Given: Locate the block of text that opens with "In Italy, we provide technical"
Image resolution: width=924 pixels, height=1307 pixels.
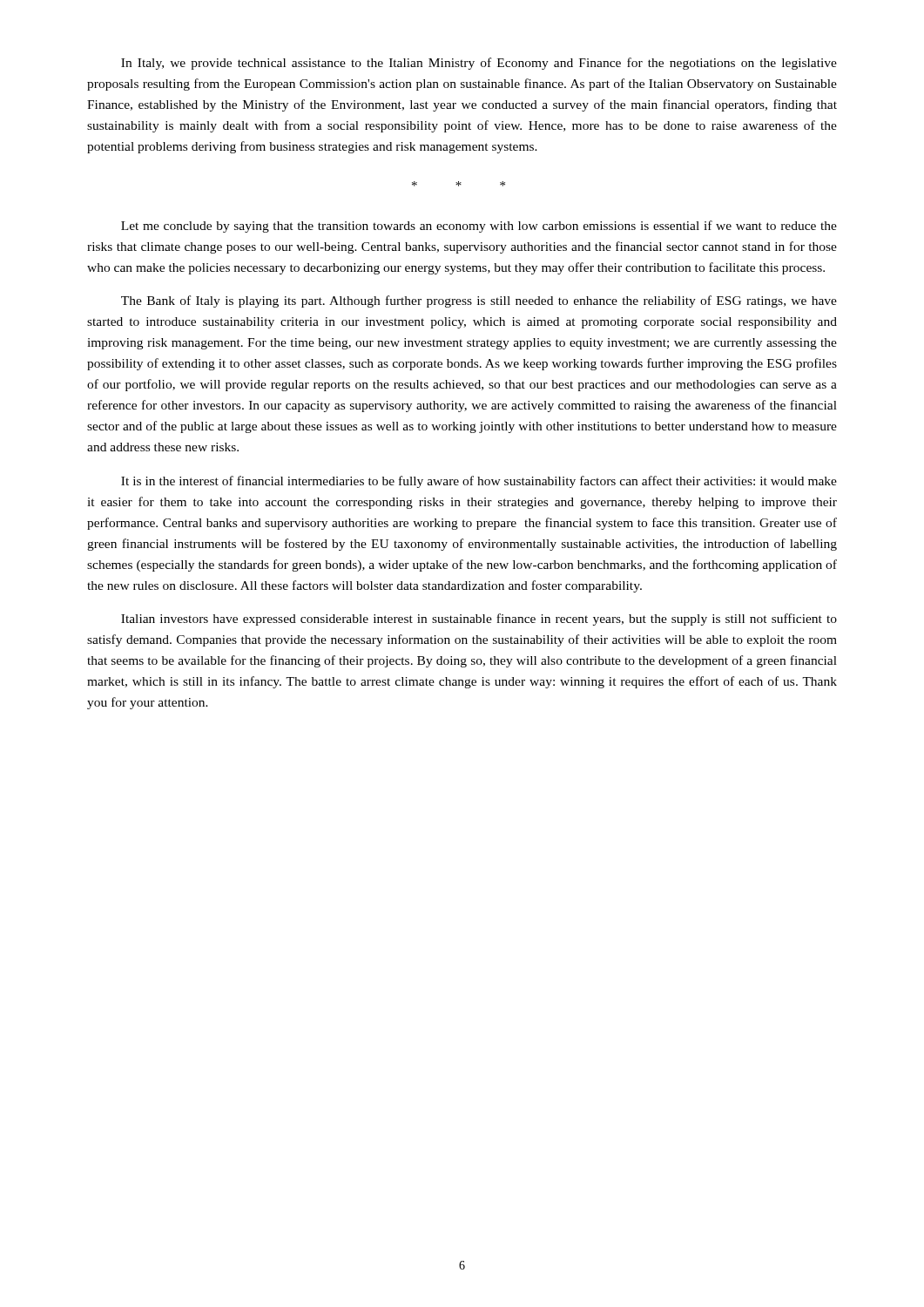Looking at the screenshot, I should [x=462, y=105].
